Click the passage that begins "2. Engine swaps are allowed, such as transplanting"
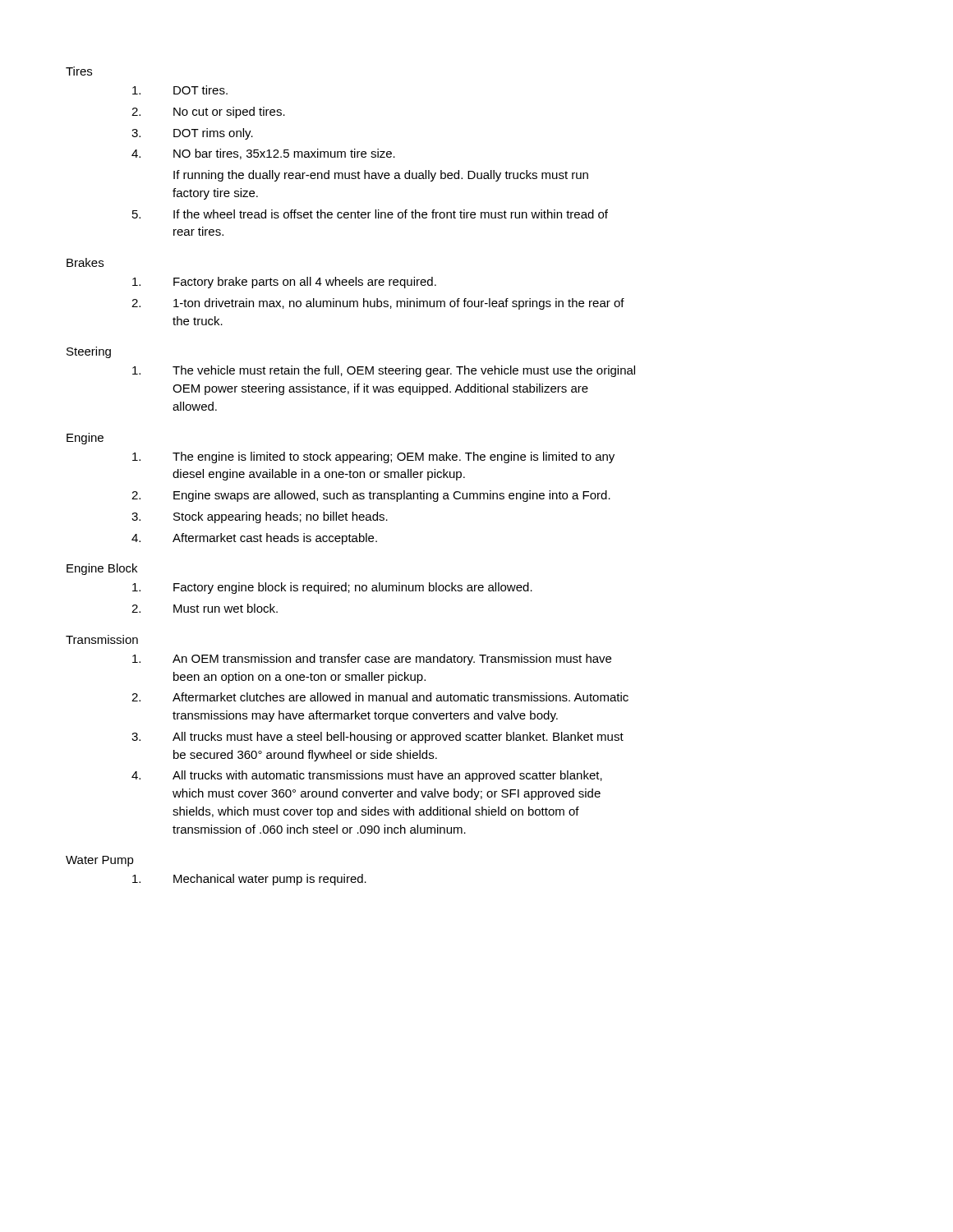 click(x=476, y=495)
